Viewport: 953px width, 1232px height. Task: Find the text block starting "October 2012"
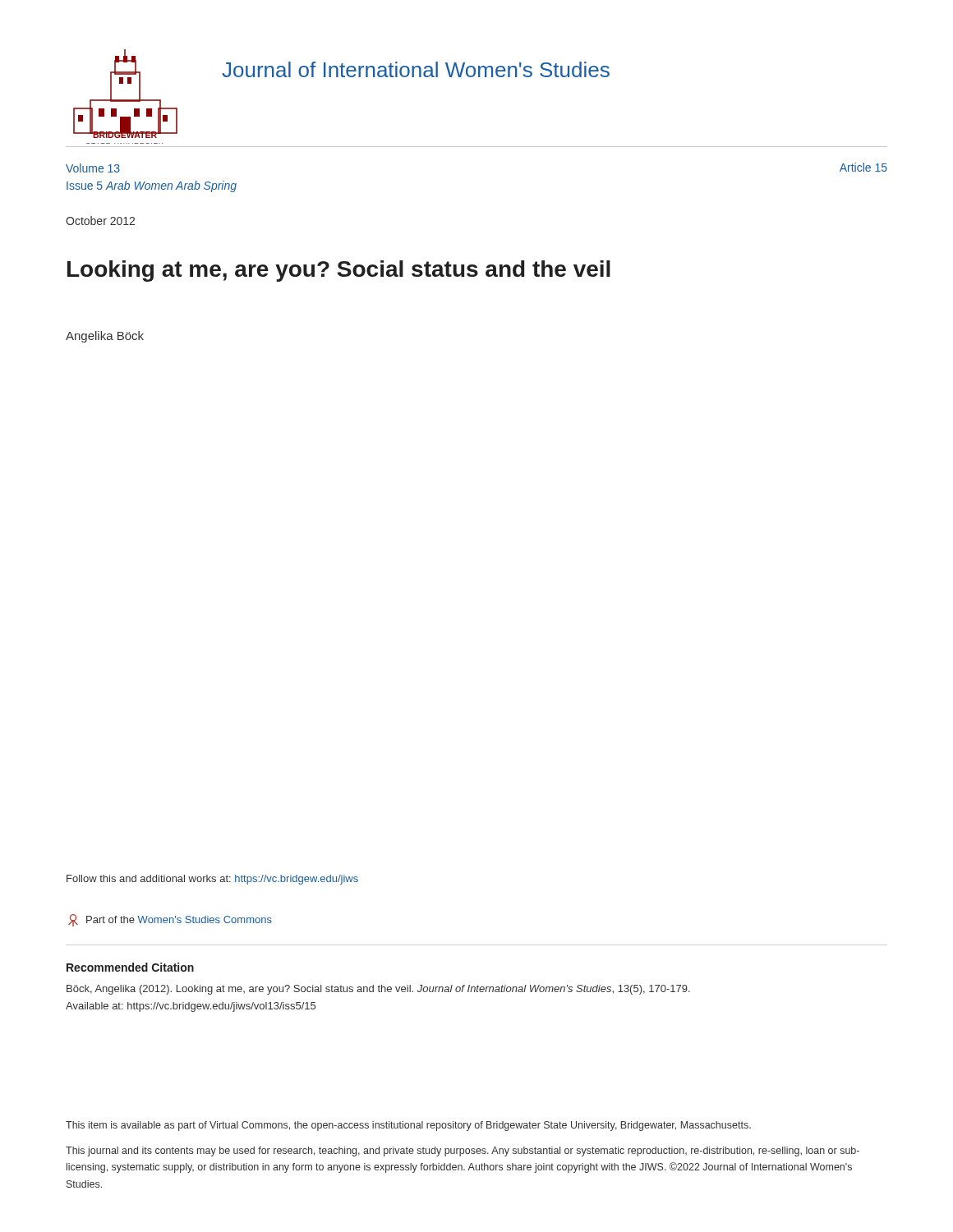pos(101,221)
